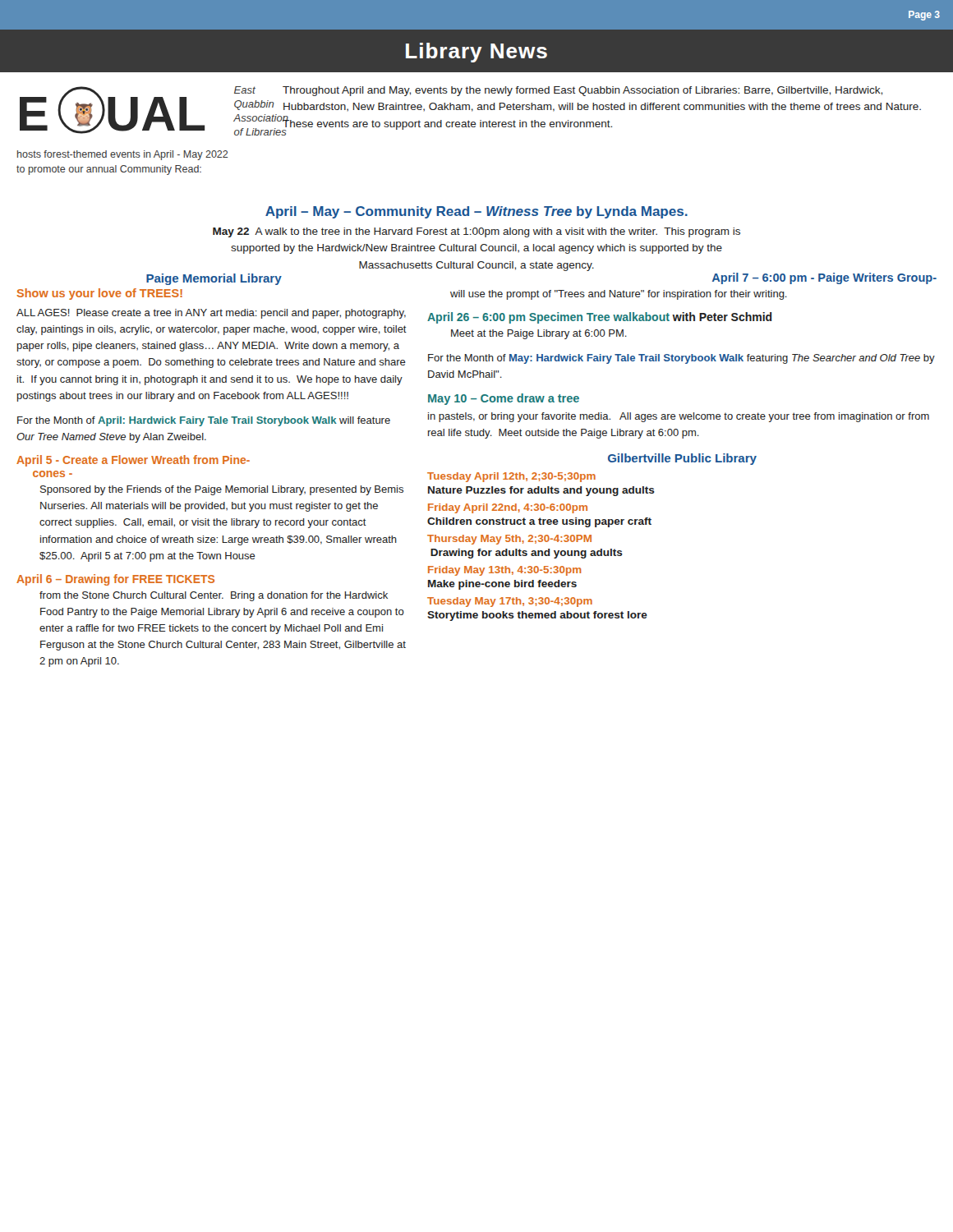
Task: Locate the text block that reads "from the Stone Church"
Action: (x=223, y=628)
